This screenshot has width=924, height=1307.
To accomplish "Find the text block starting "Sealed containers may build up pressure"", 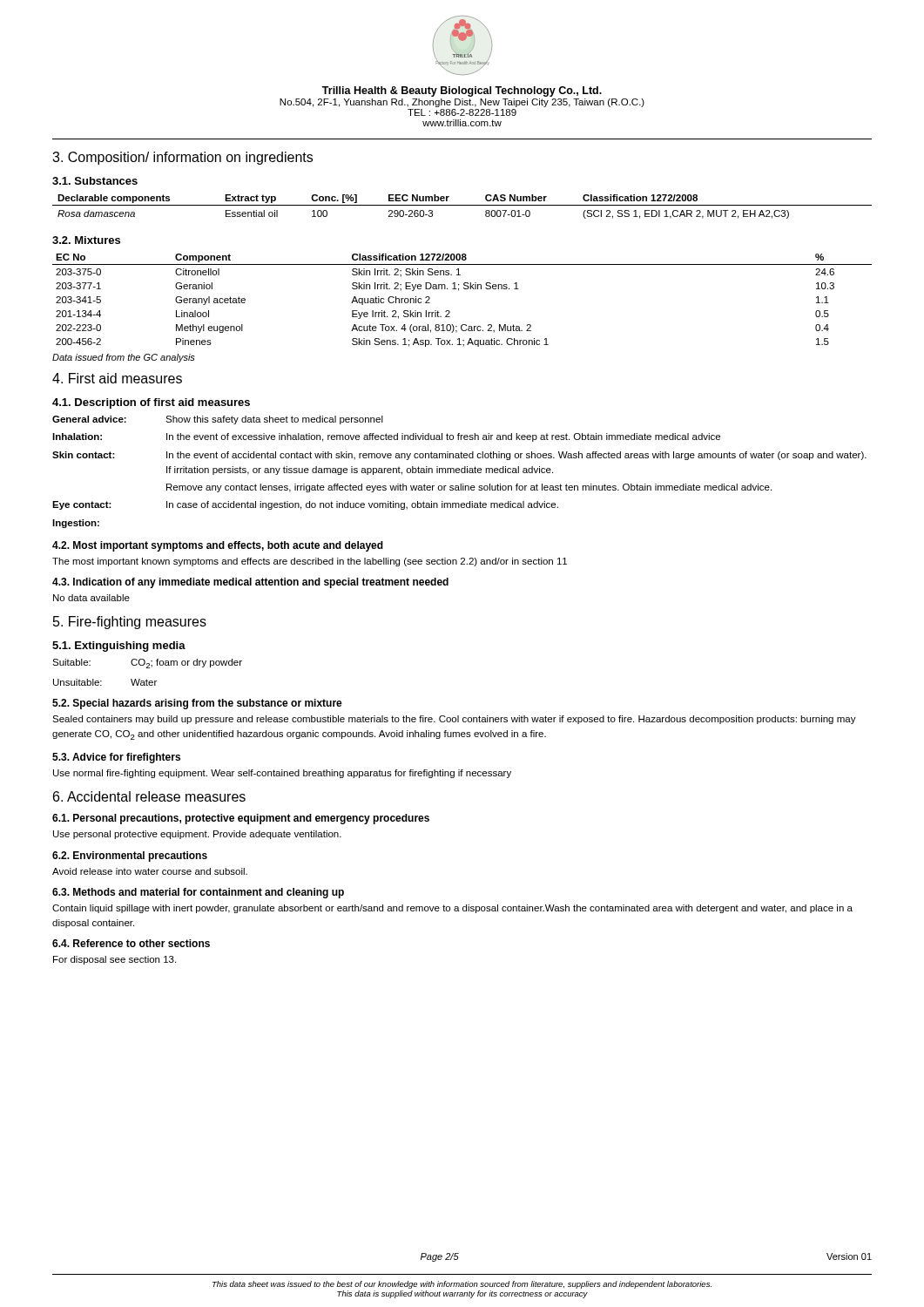I will pyautogui.click(x=454, y=728).
